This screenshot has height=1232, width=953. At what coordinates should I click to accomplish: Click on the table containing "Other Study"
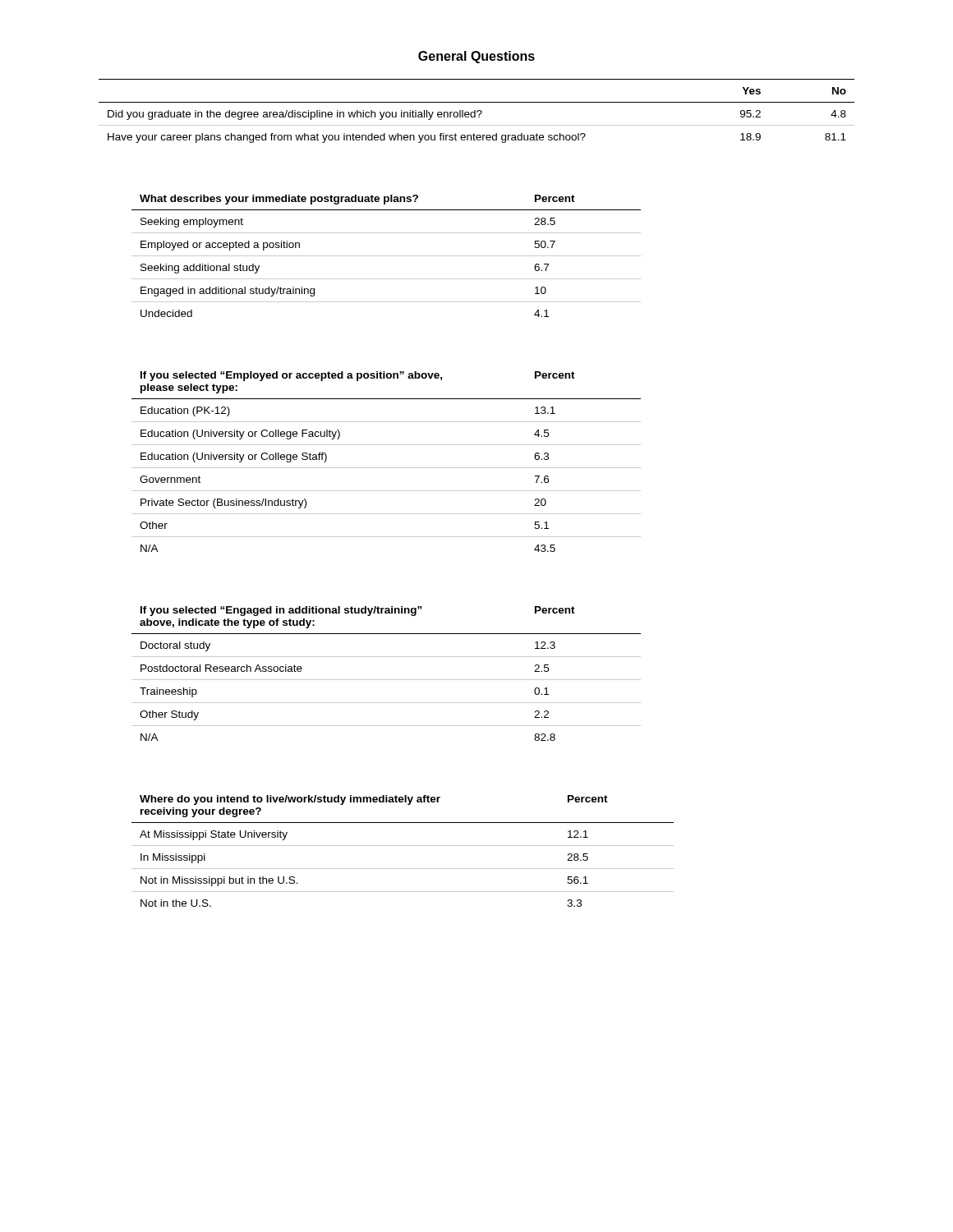386,673
